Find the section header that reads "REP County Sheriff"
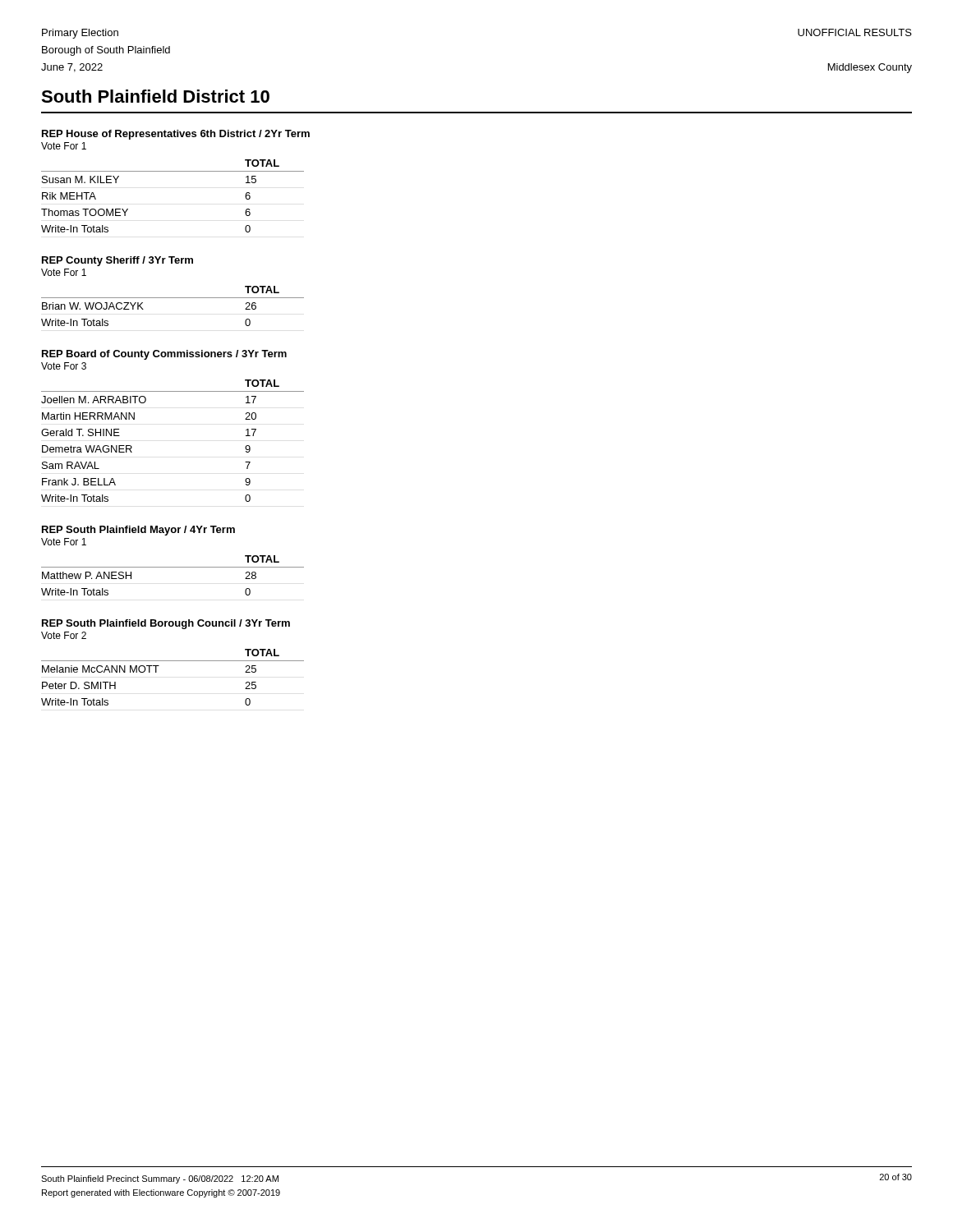 [x=117, y=260]
